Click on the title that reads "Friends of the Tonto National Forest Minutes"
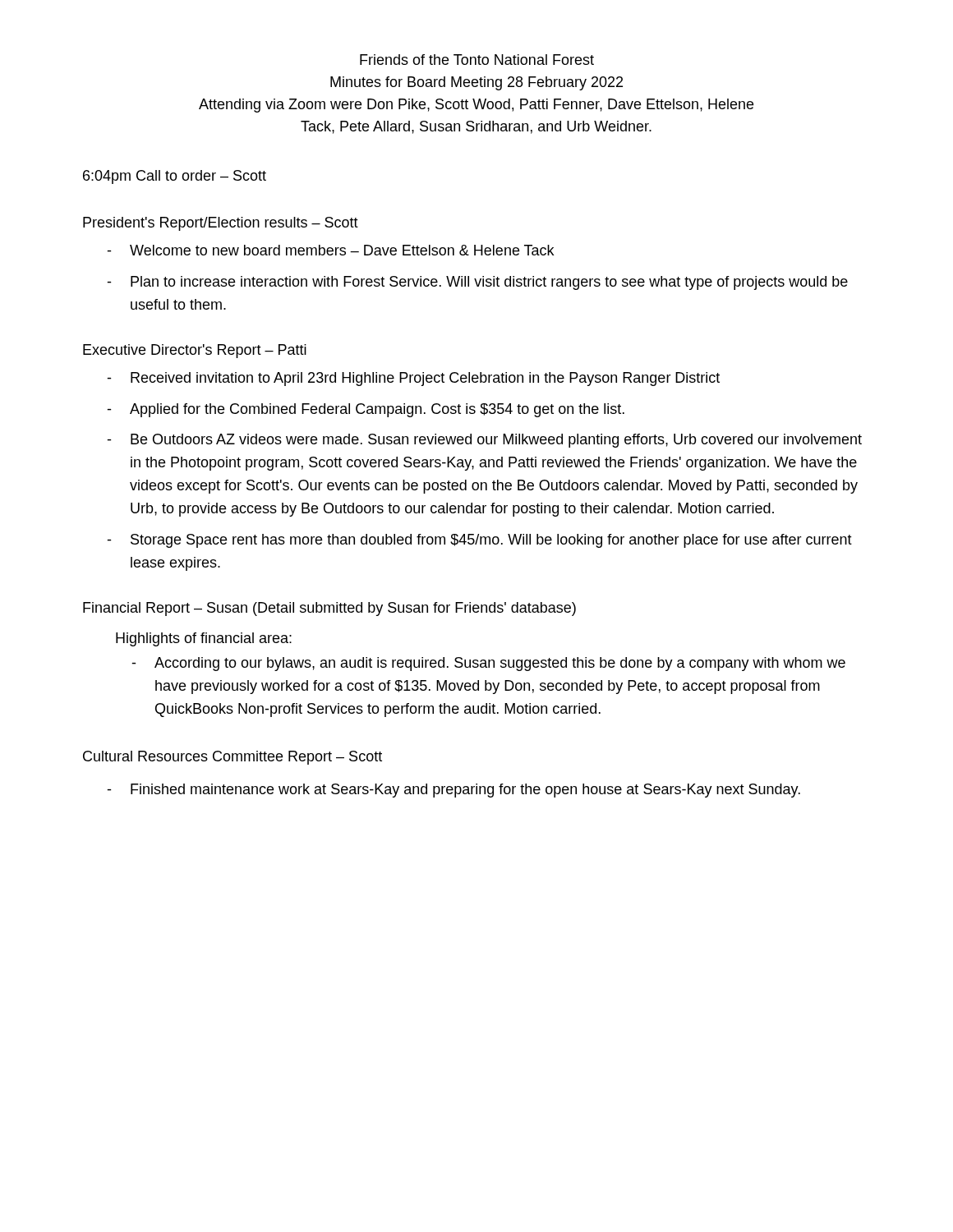Image resolution: width=953 pixels, height=1232 pixels. tap(476, 93)
